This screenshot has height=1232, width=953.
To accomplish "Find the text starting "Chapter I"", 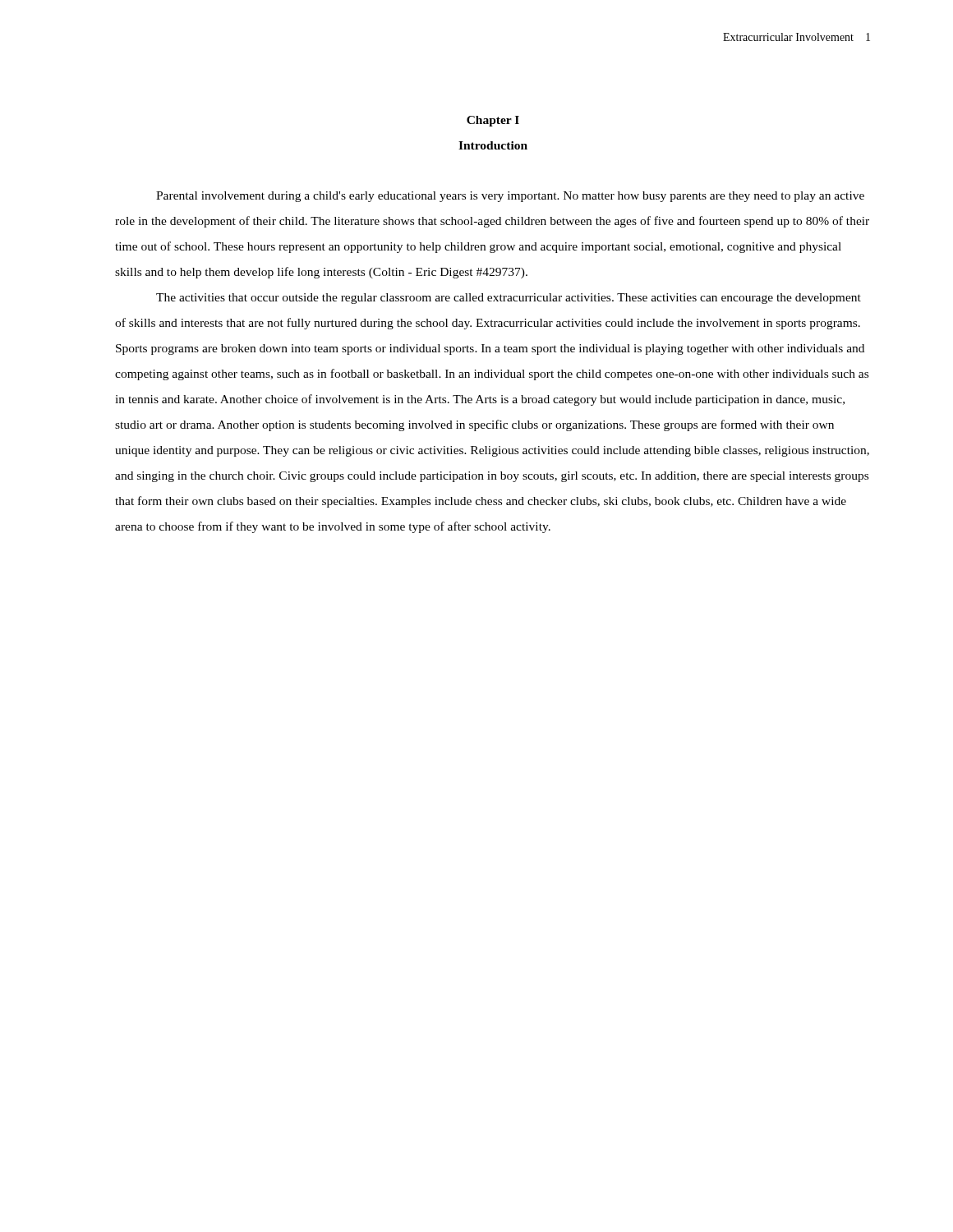I will click(x=493, y=120).
